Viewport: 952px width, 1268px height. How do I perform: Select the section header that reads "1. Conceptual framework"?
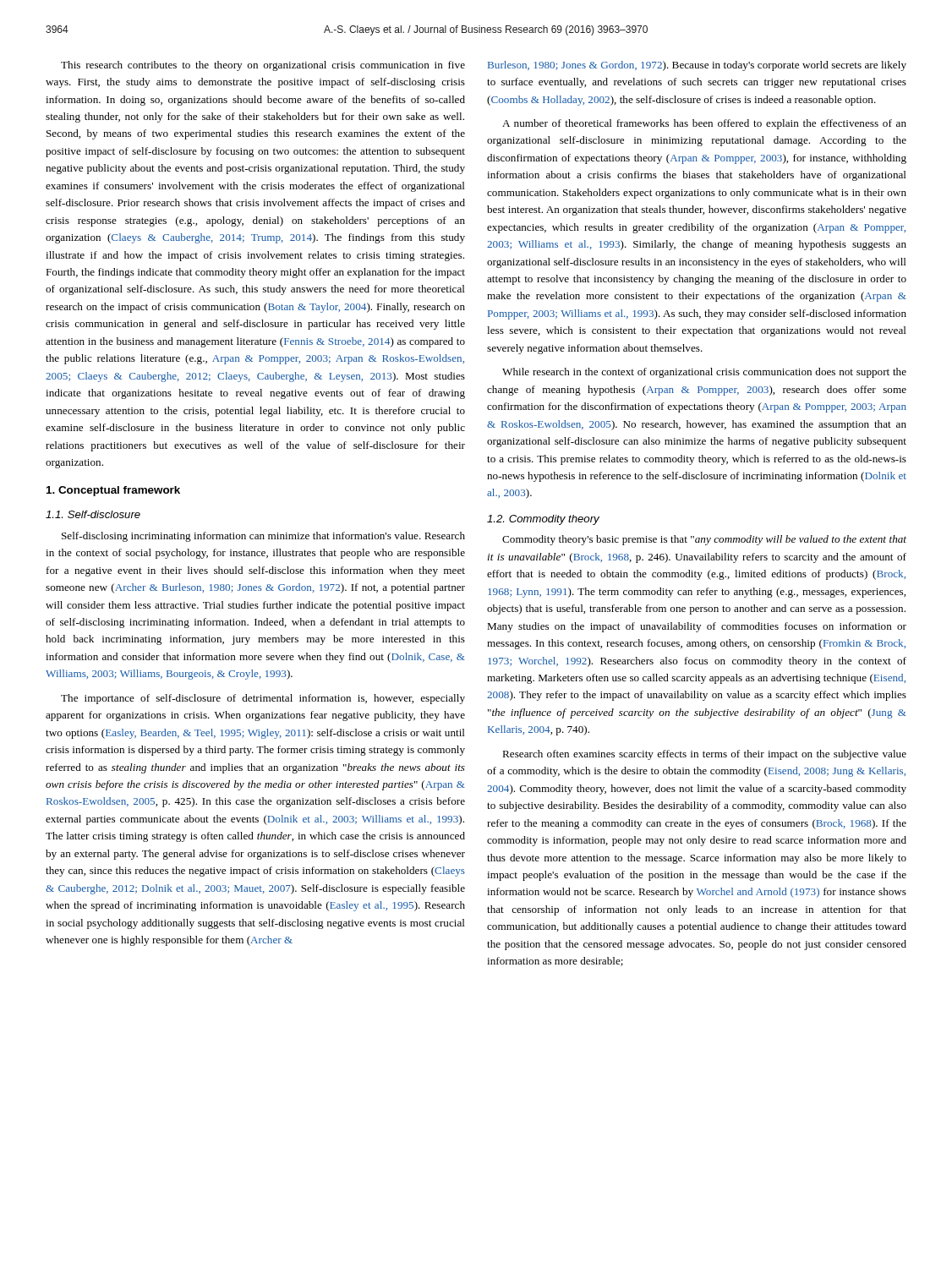pos(113,490)
